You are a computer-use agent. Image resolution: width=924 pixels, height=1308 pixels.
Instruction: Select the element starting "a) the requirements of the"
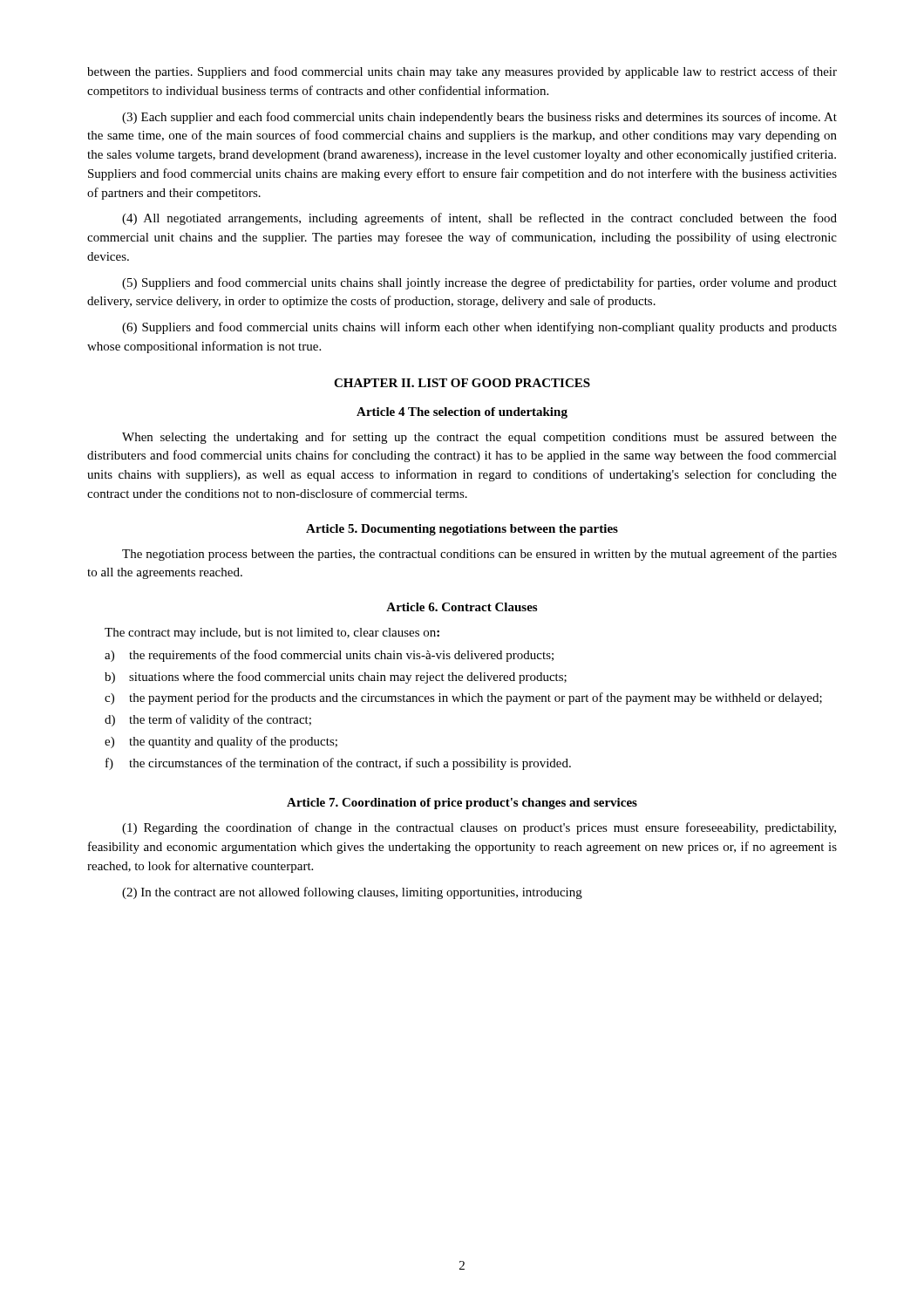pos(471,655)
